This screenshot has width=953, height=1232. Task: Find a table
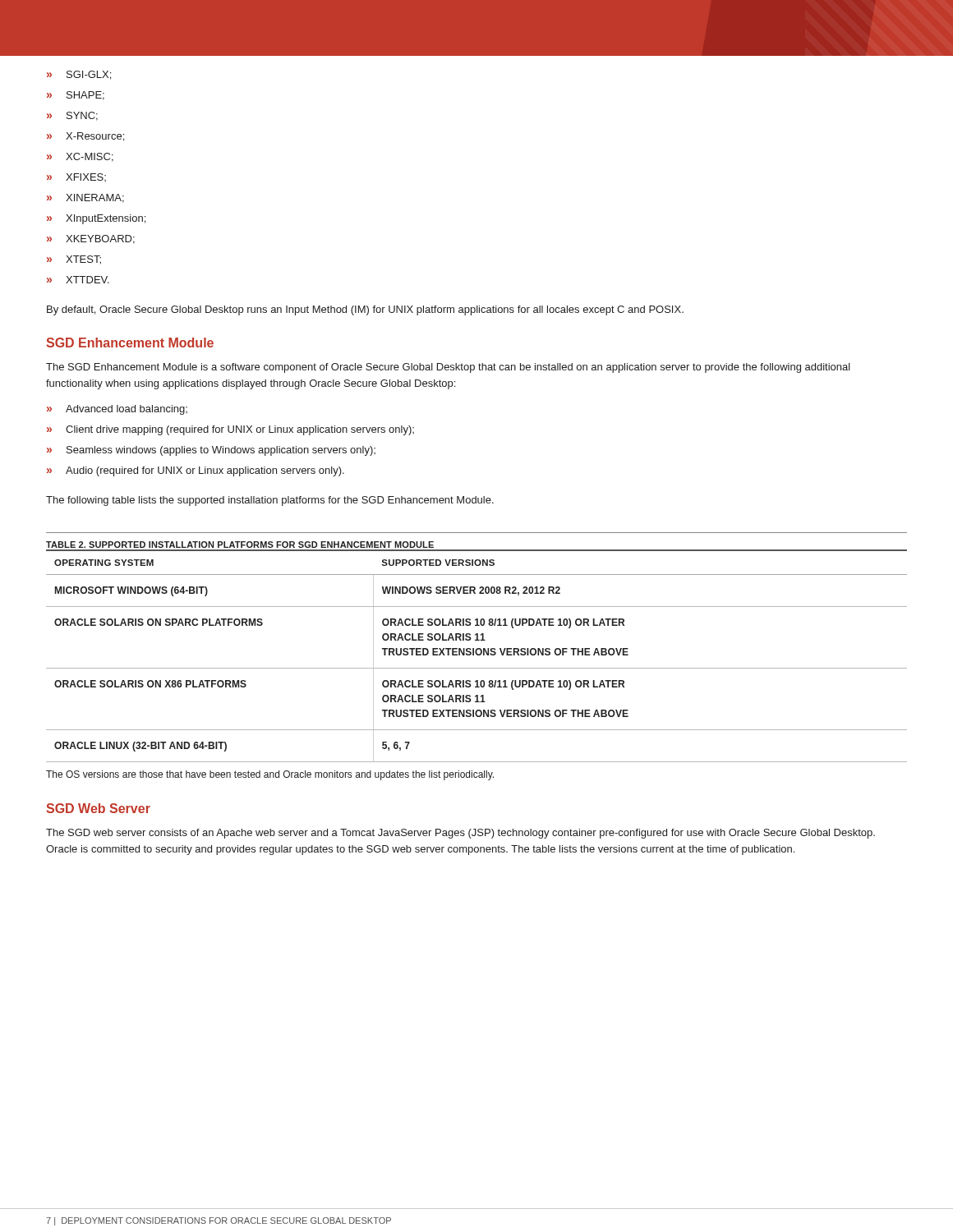point(476,655)
